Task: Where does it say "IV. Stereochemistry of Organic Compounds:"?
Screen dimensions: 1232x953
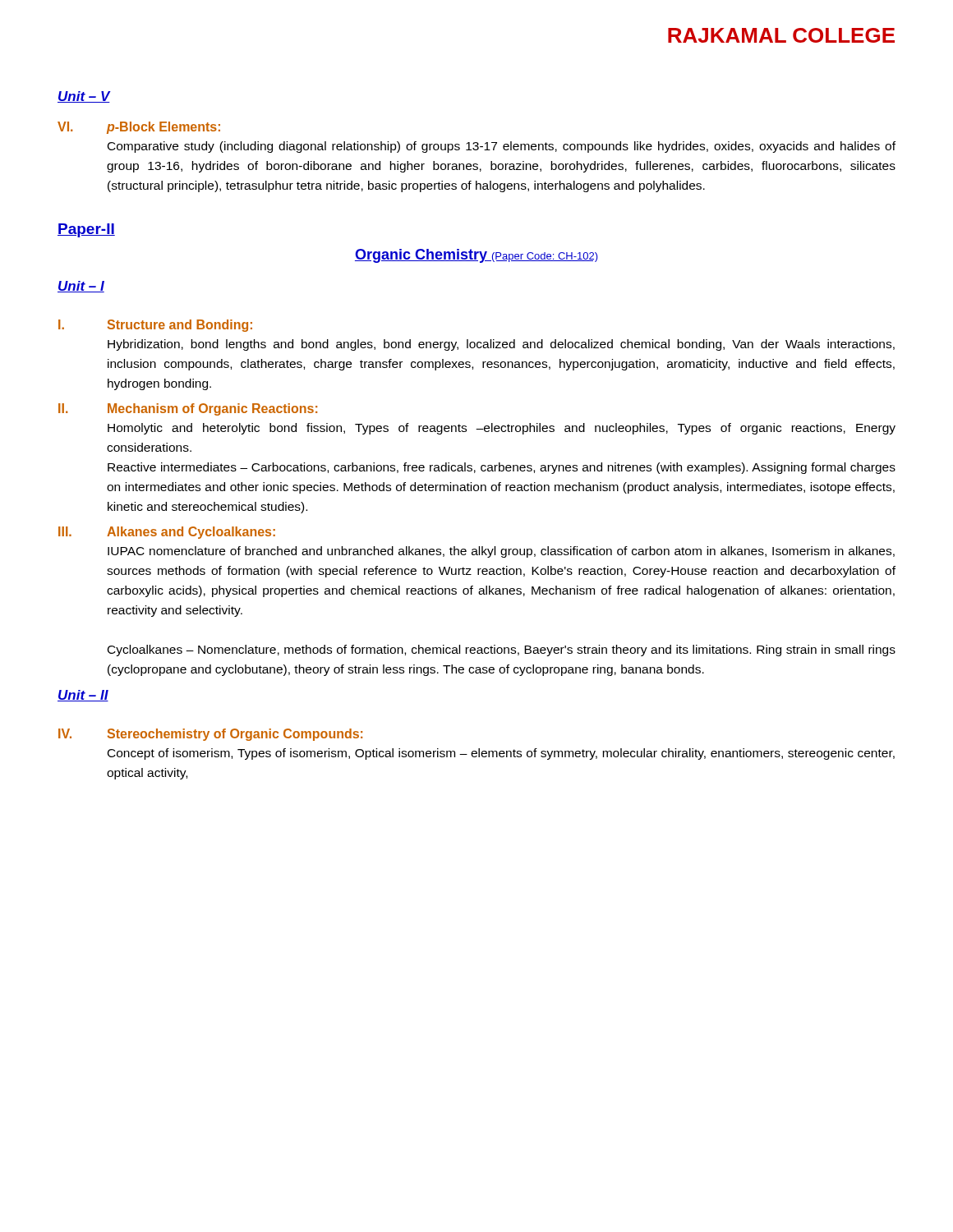Action: (x=211, y=735)
